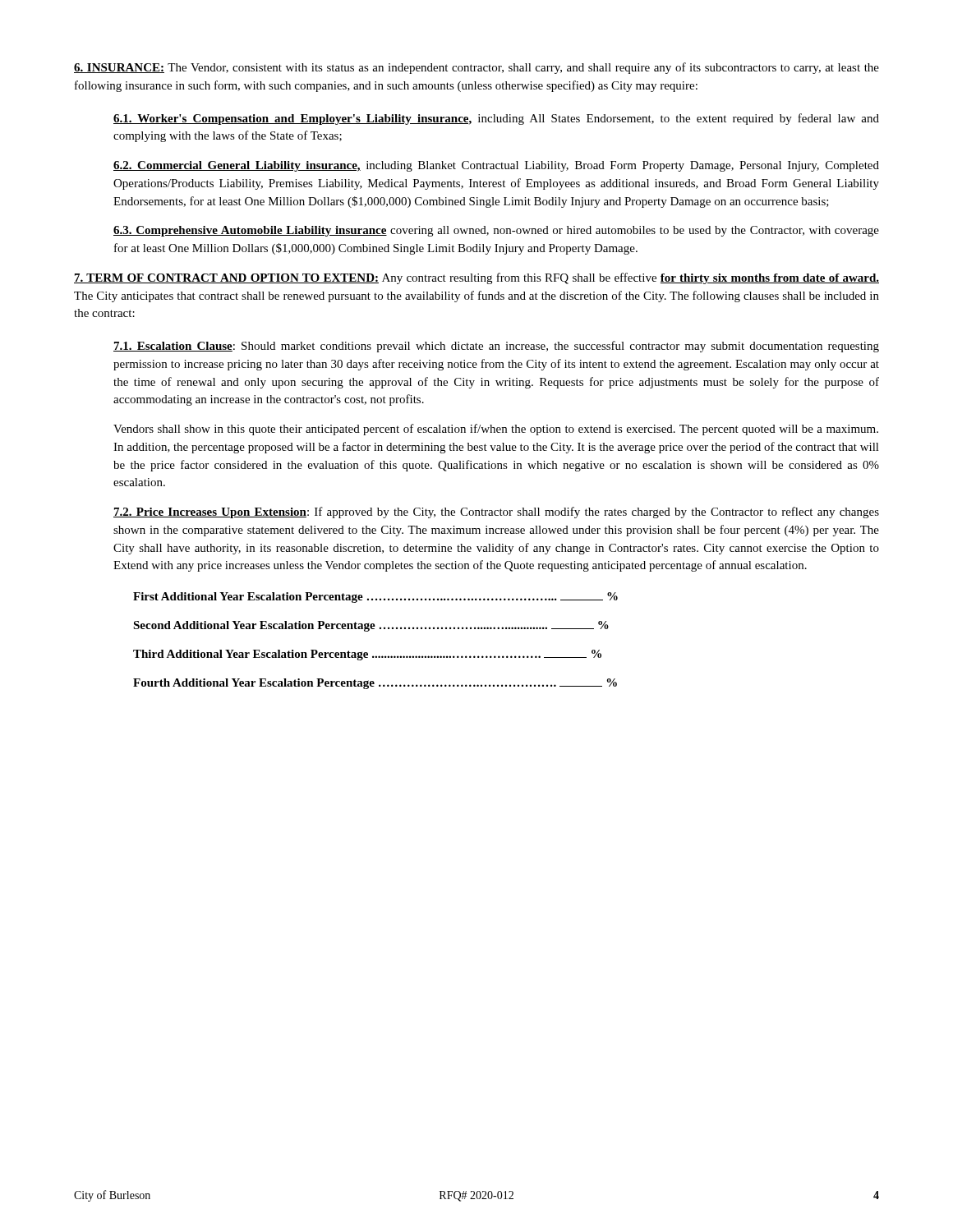Point to the region starting "1. Escalation Clause: Should market"
Viewport: 953px width, 1232px height.
(x=496, y=373)
